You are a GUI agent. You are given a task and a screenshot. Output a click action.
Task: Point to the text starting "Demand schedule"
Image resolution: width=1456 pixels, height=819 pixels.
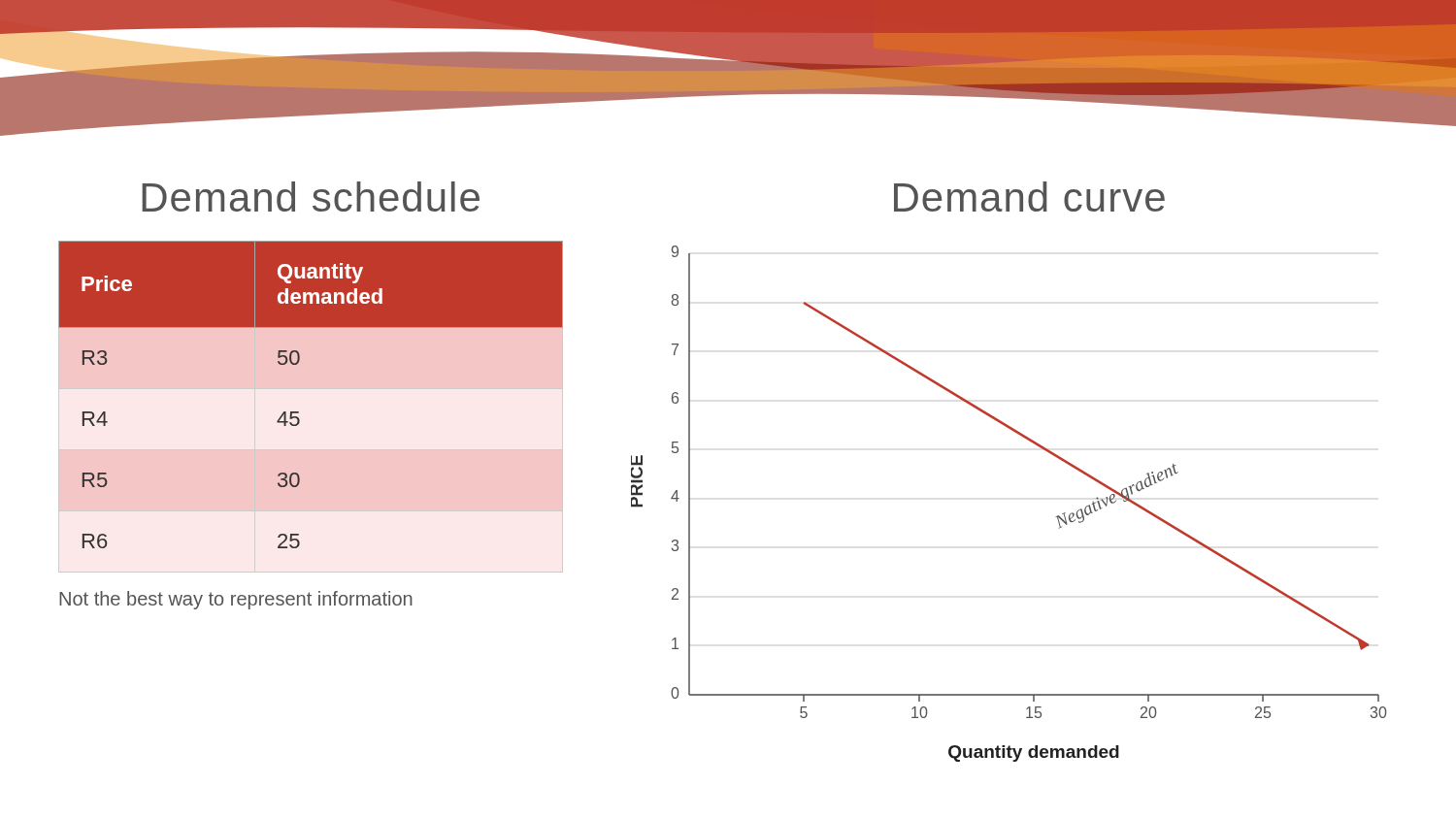click(x=311, y=198)
